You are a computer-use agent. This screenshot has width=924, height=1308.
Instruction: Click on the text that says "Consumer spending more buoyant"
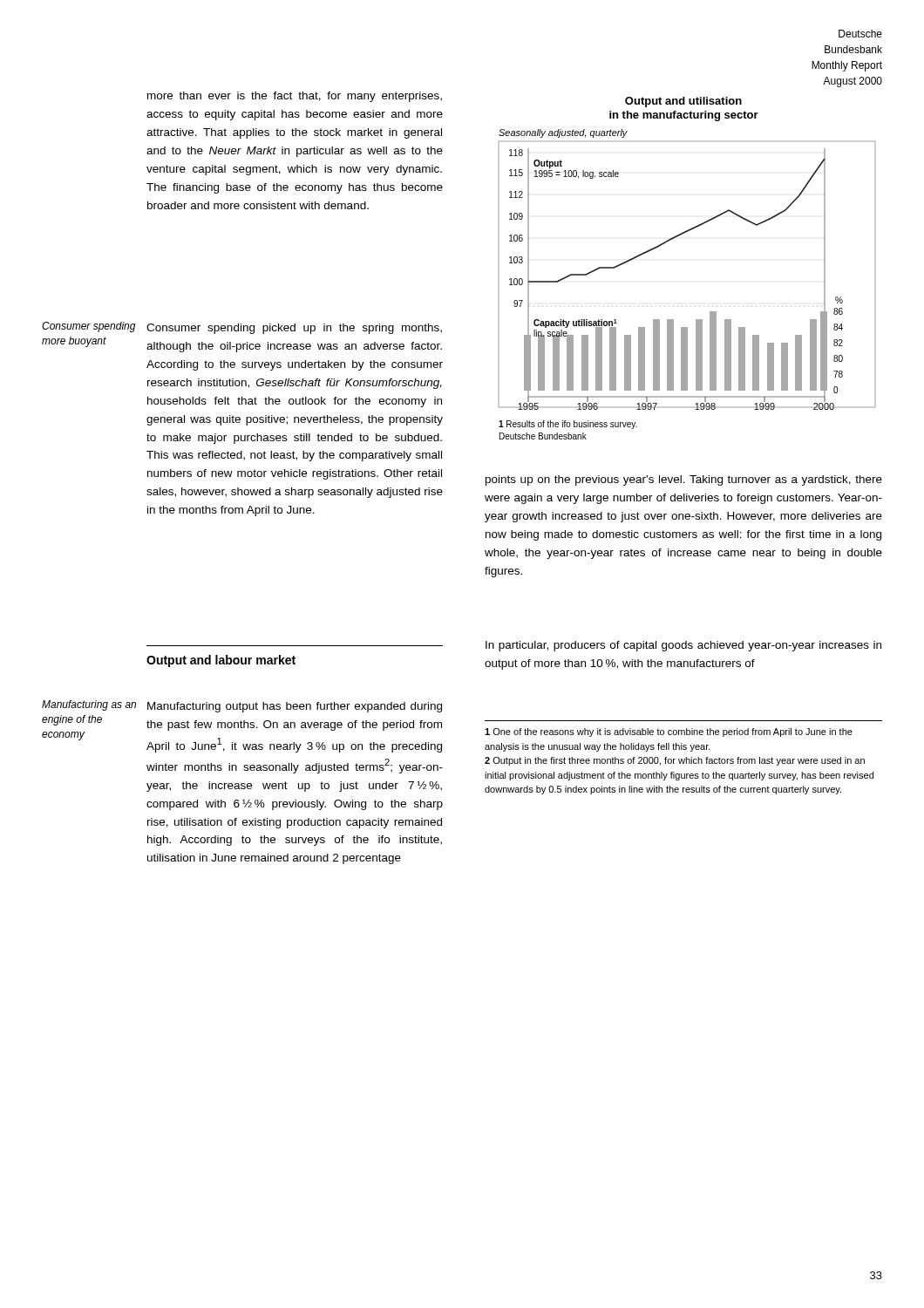pyautogui.click(x=89, y=333)
